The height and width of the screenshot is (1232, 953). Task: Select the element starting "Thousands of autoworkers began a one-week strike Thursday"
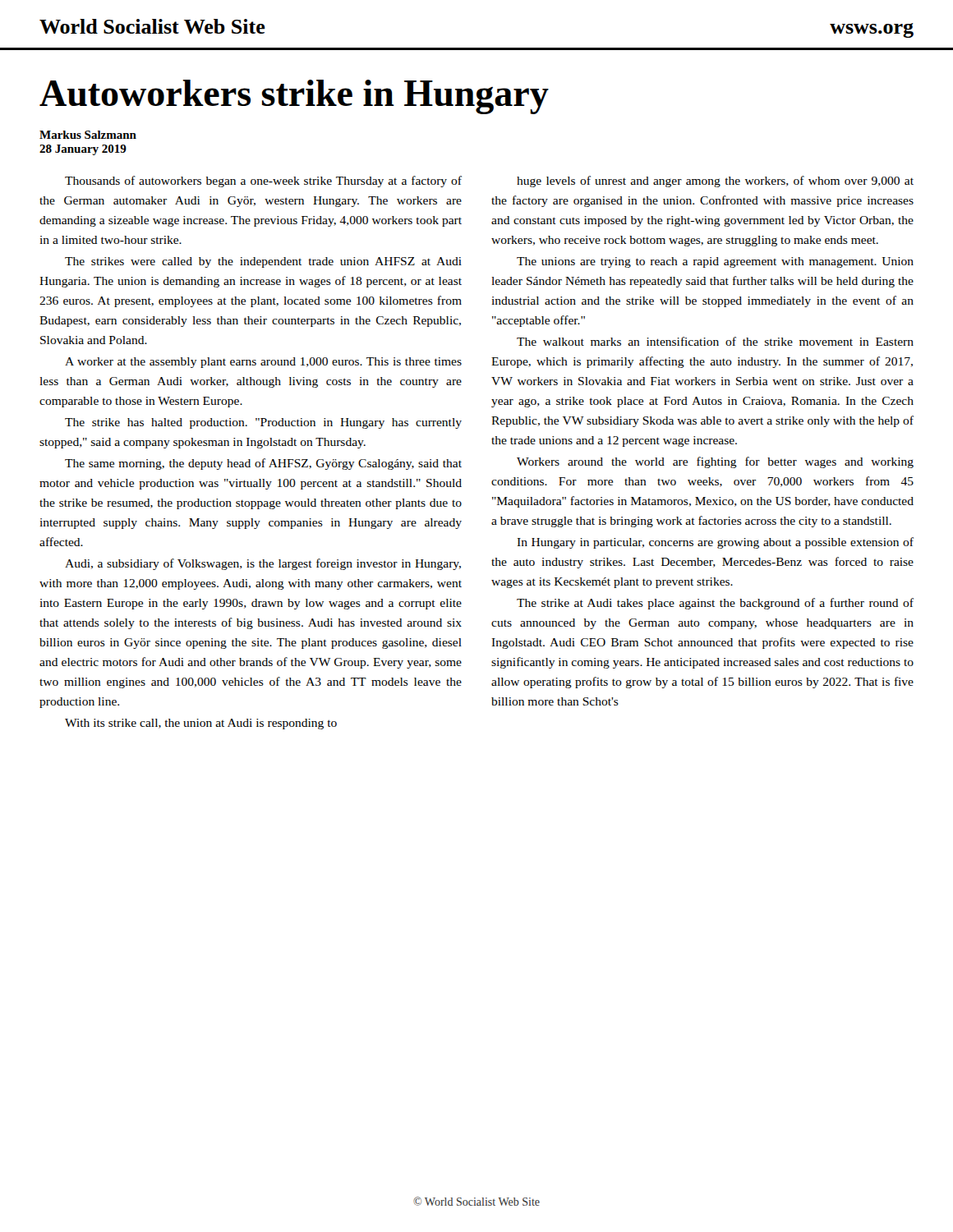coord(251,452)
